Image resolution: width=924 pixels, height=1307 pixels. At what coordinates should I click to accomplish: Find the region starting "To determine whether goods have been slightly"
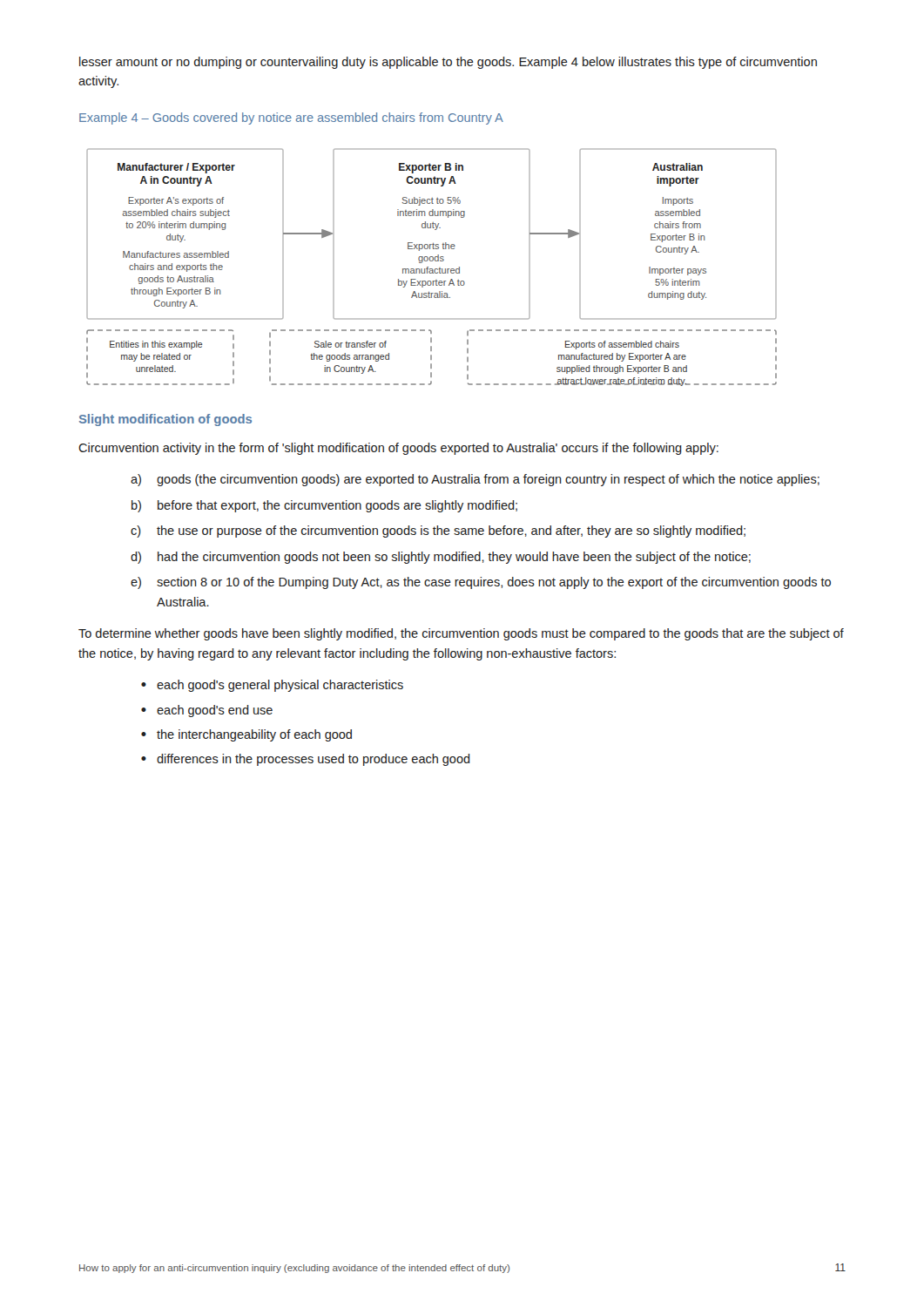[461, 643]
